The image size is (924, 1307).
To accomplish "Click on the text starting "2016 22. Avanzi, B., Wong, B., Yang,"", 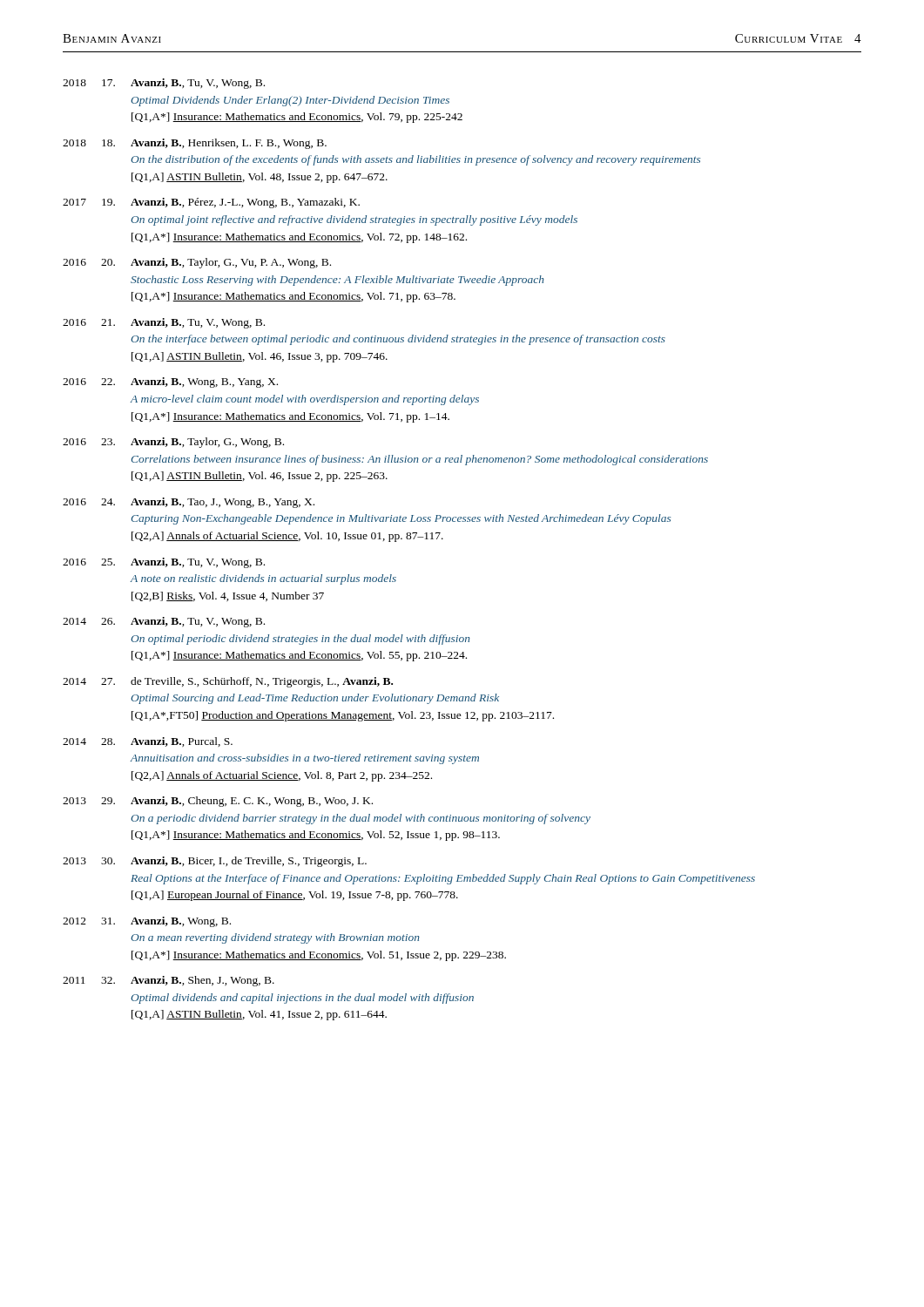I will click(x=462, y=399).
